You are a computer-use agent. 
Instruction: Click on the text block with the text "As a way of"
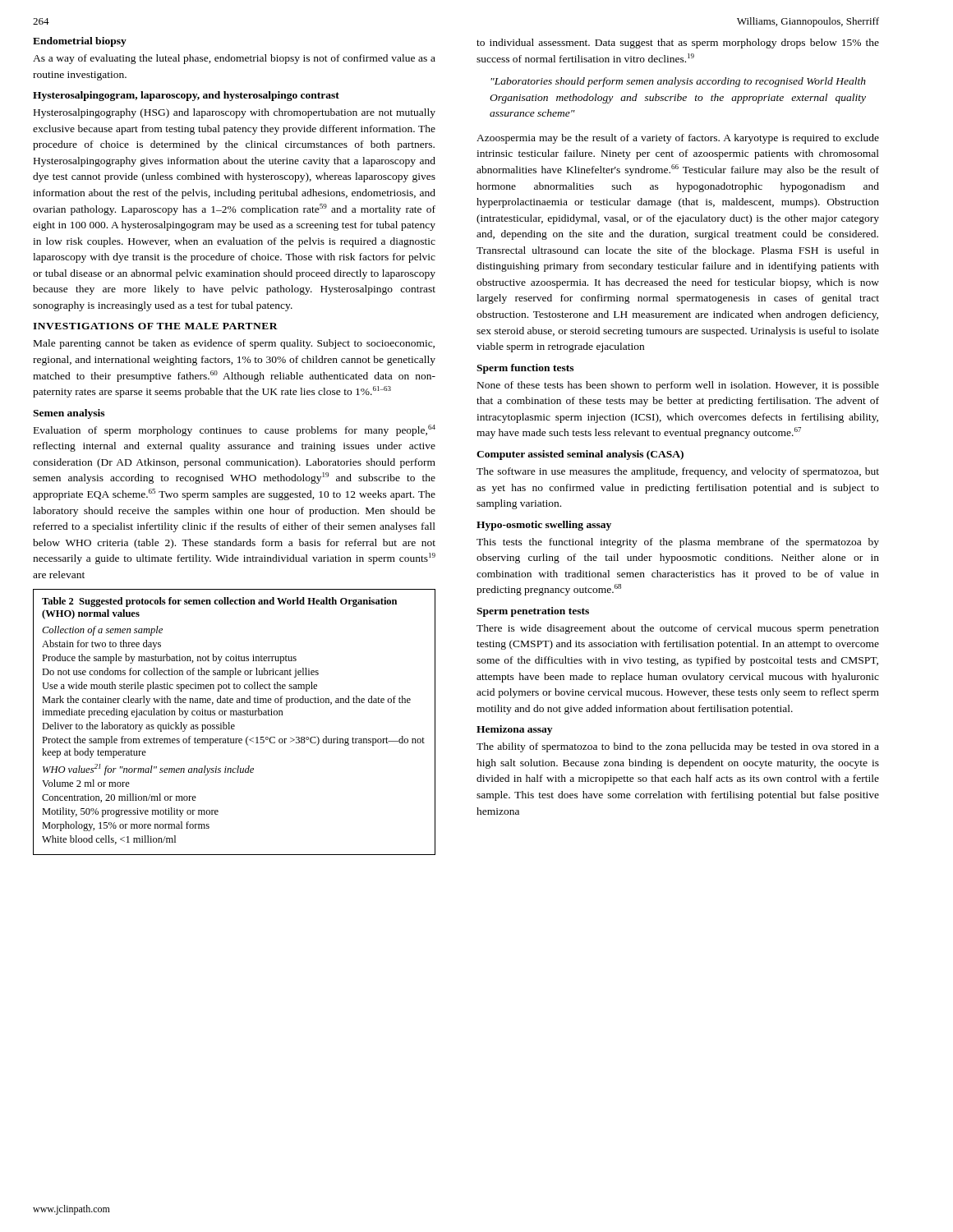(234, 66)
